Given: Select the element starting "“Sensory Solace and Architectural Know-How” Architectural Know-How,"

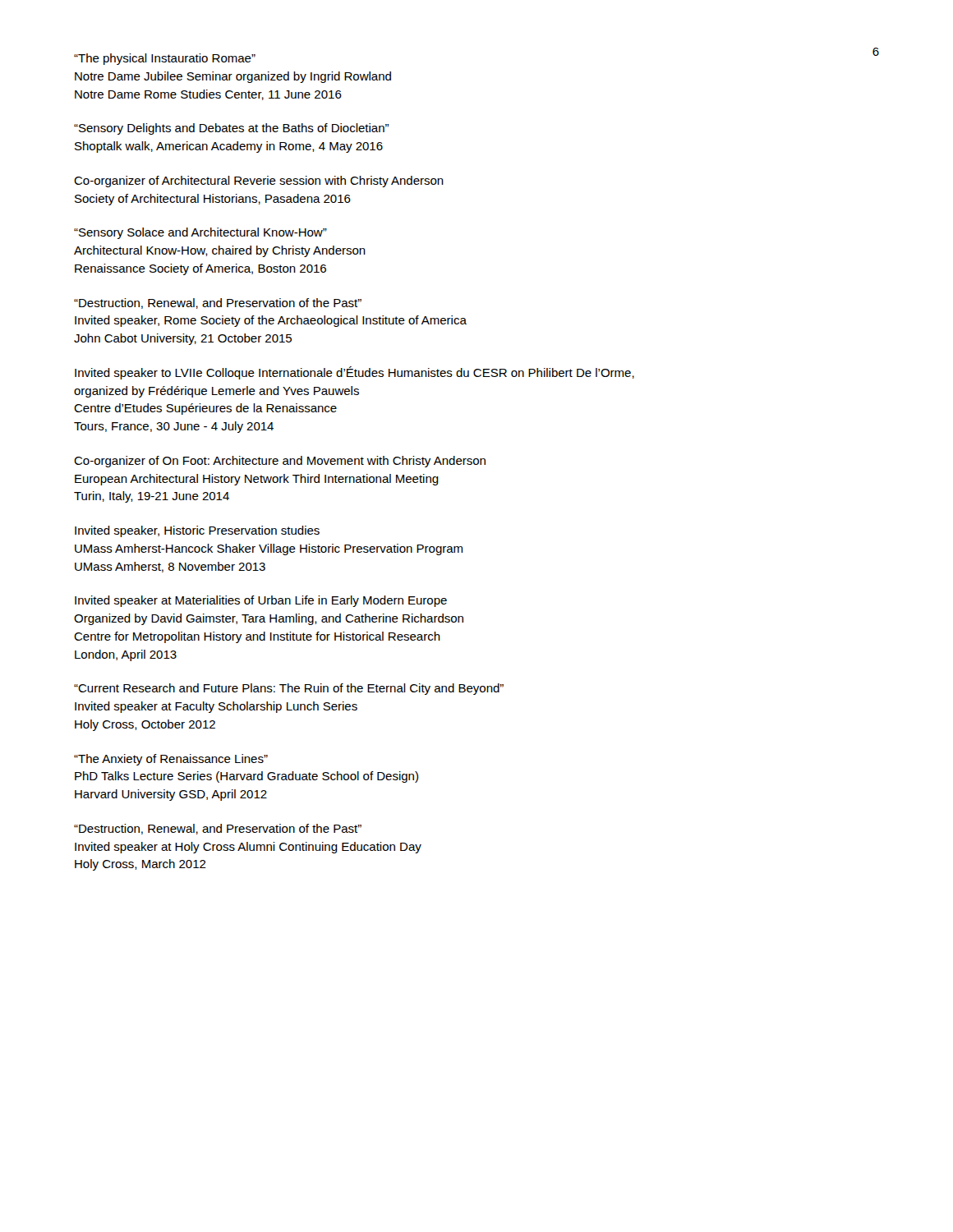Looking at the screenshot, I should point(200,233).
